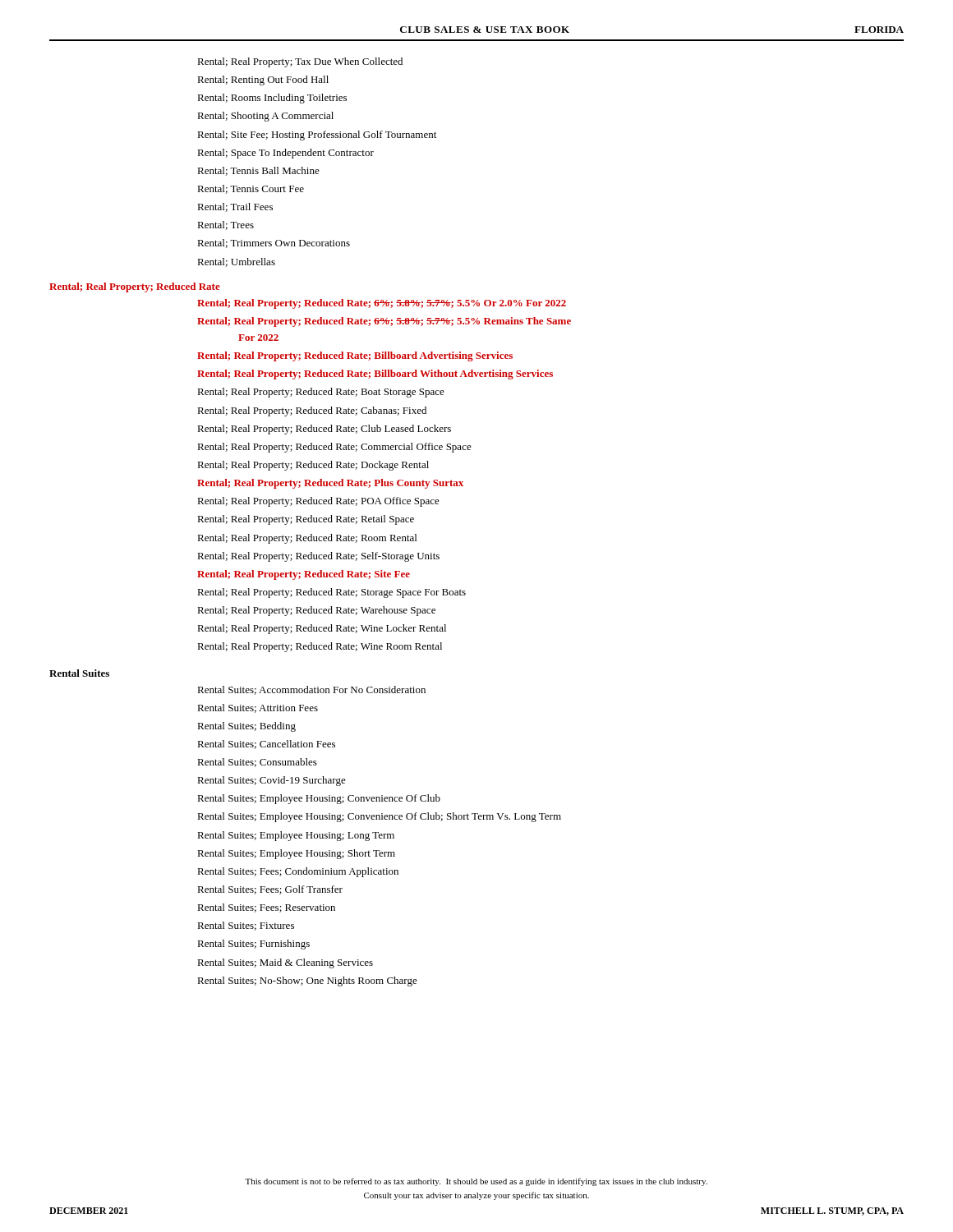Screen dimensions: 1232x953
Task: Point to the block beginning "Rental; Real Property; Reduced Rate; Boat Storage"
Action: pyautogui.click(x=321, y=392)
